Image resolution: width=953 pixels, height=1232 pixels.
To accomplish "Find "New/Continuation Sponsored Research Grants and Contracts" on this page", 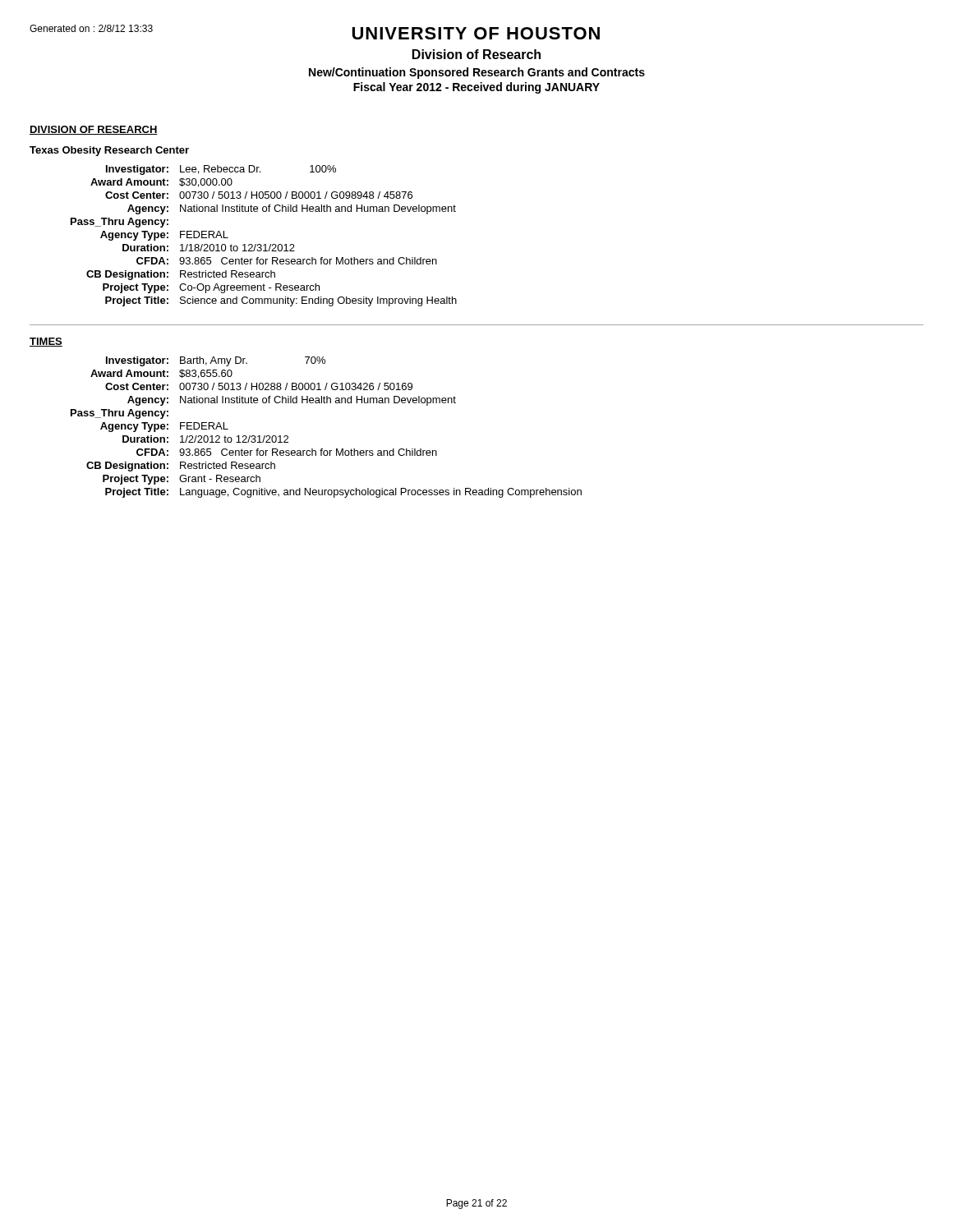I will pyautogui.click(x=476, y=72).
